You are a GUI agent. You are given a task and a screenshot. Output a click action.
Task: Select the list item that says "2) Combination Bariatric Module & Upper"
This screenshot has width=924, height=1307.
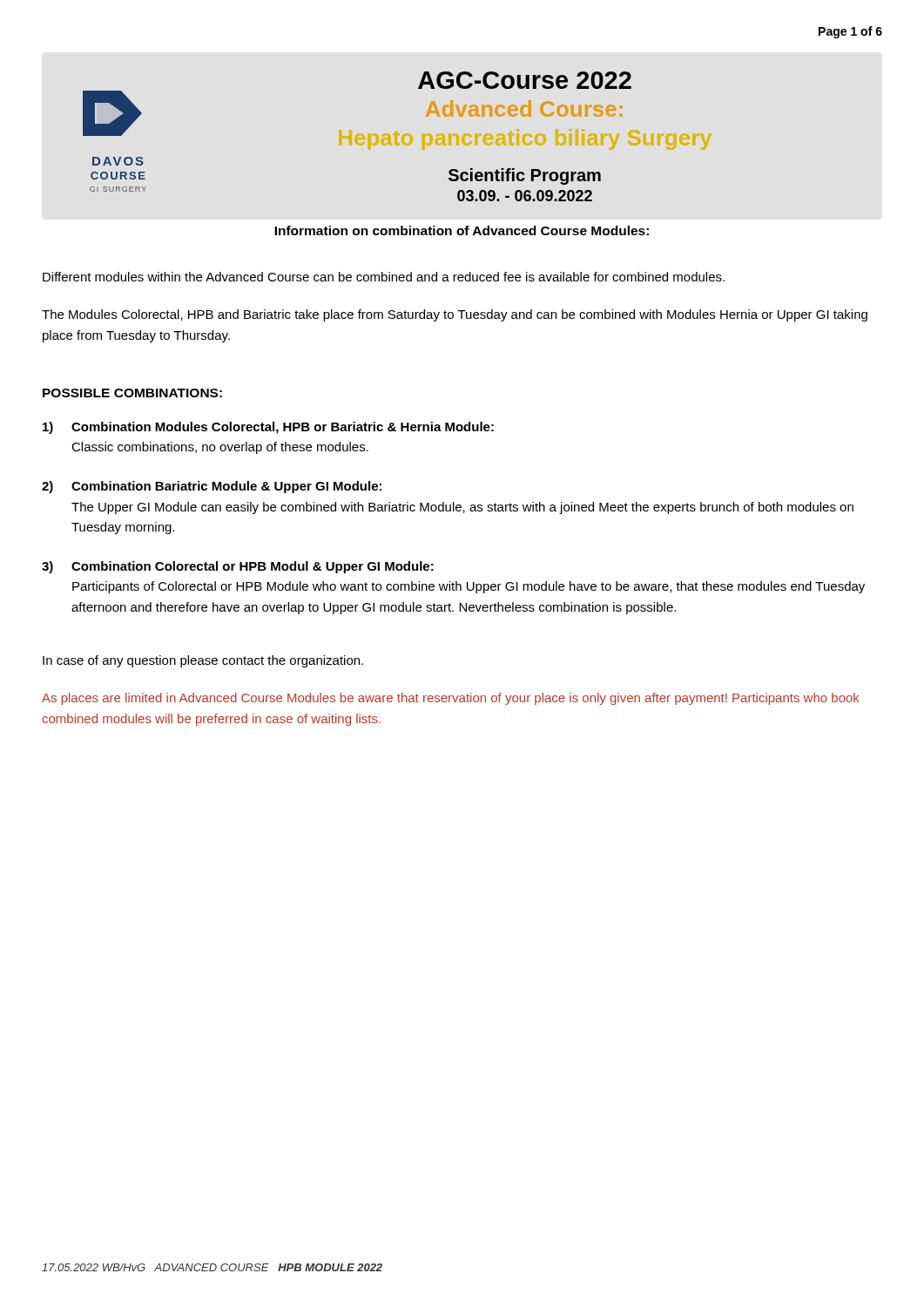tap(462, 506)
